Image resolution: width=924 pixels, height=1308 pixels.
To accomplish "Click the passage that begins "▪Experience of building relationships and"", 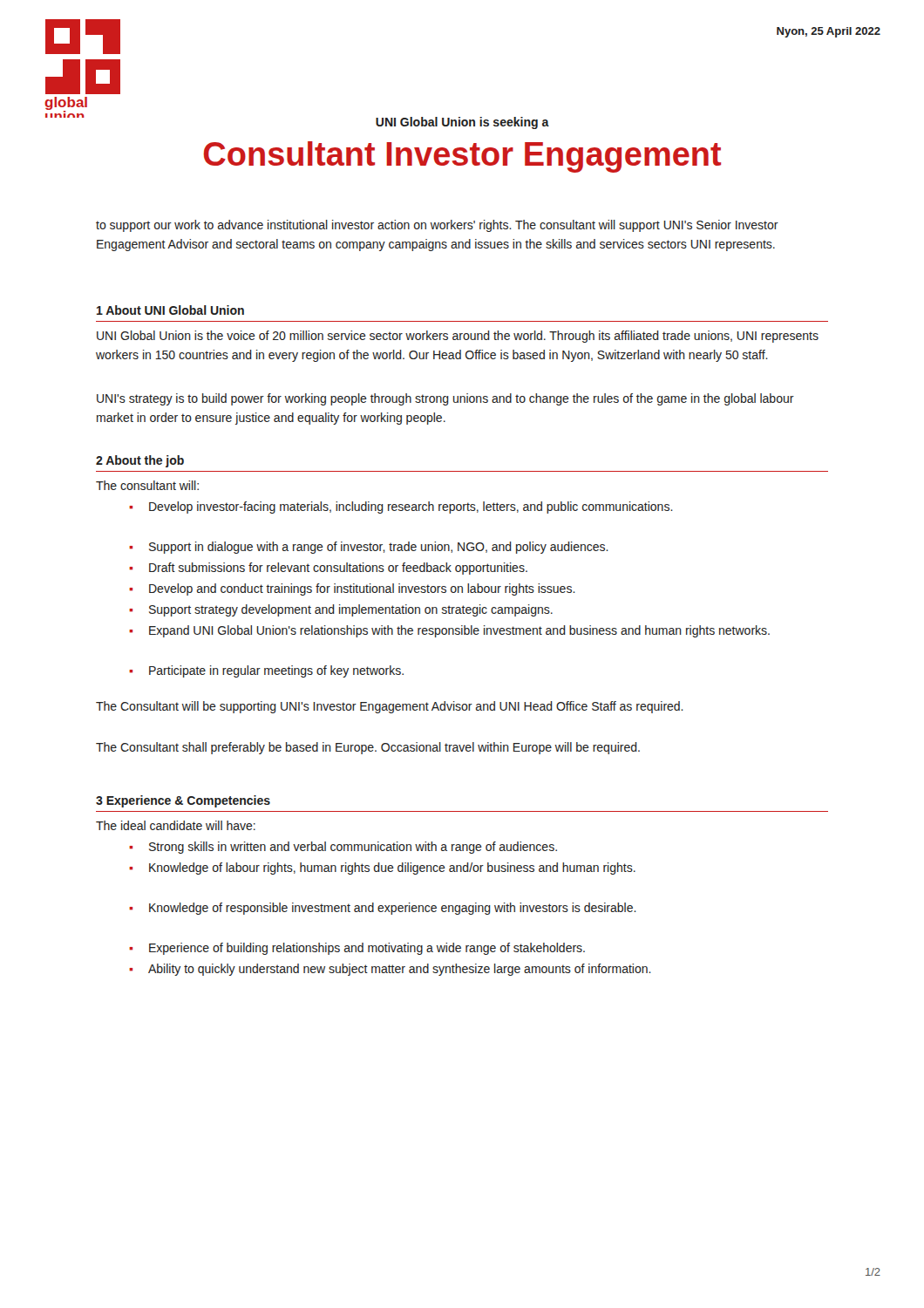I will 357,948.
